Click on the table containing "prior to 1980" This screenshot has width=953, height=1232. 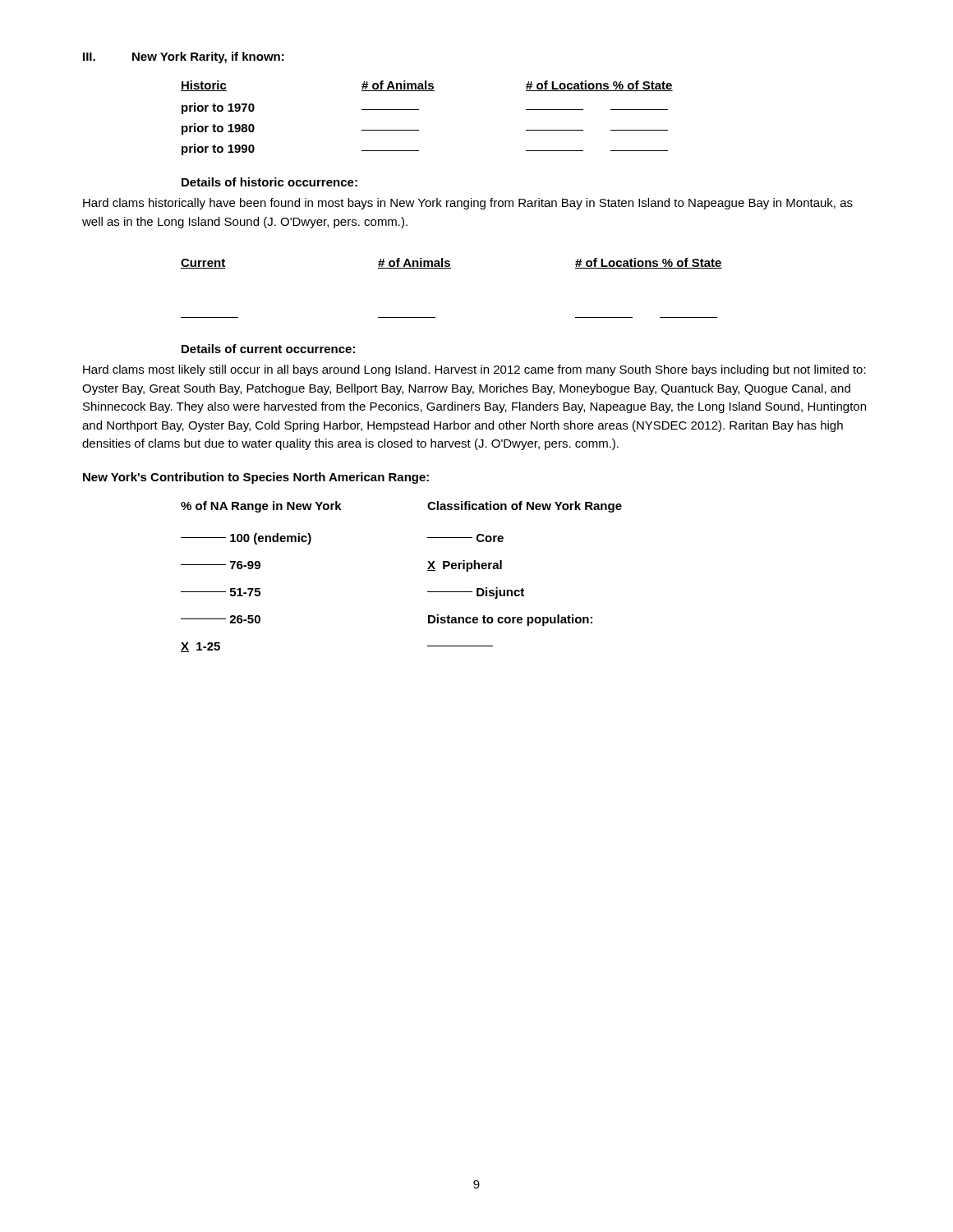tap(526, 118)
